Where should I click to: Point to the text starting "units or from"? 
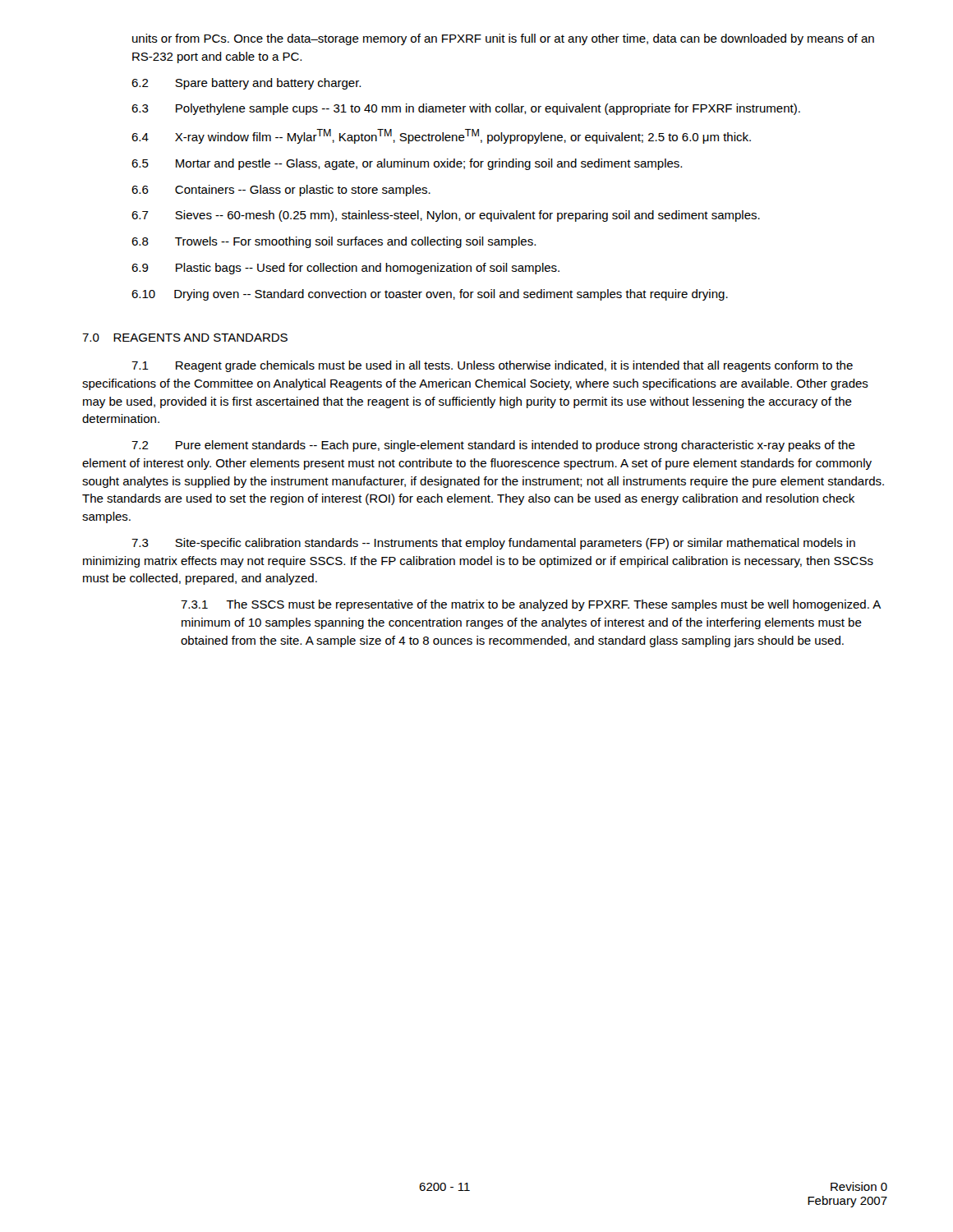tap(509, 47)
